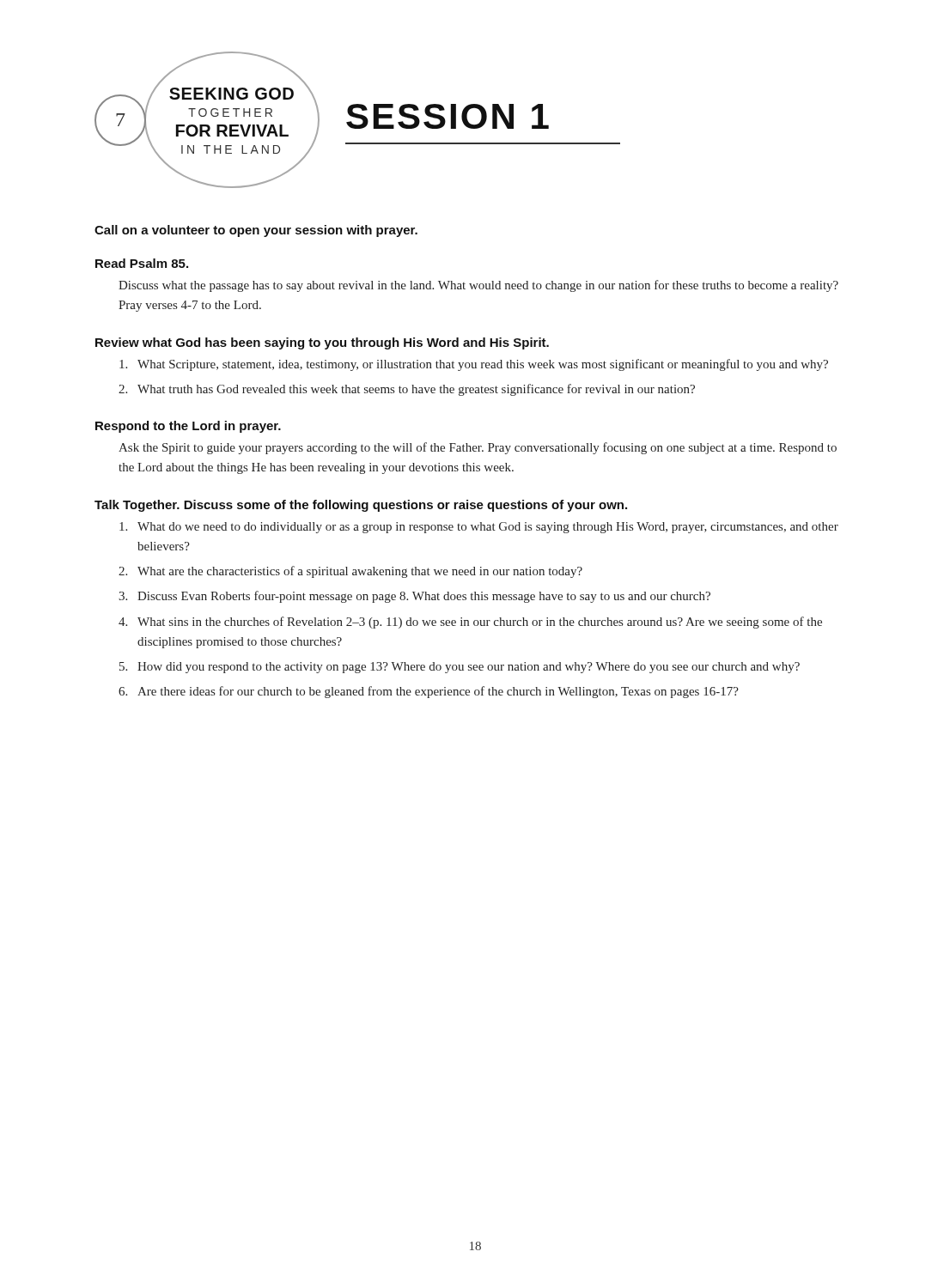Screen dimensions: 1288x950
Task: Find the block on this page that starts "5. How did you respond to"
Action: click(x=487, y=667)
